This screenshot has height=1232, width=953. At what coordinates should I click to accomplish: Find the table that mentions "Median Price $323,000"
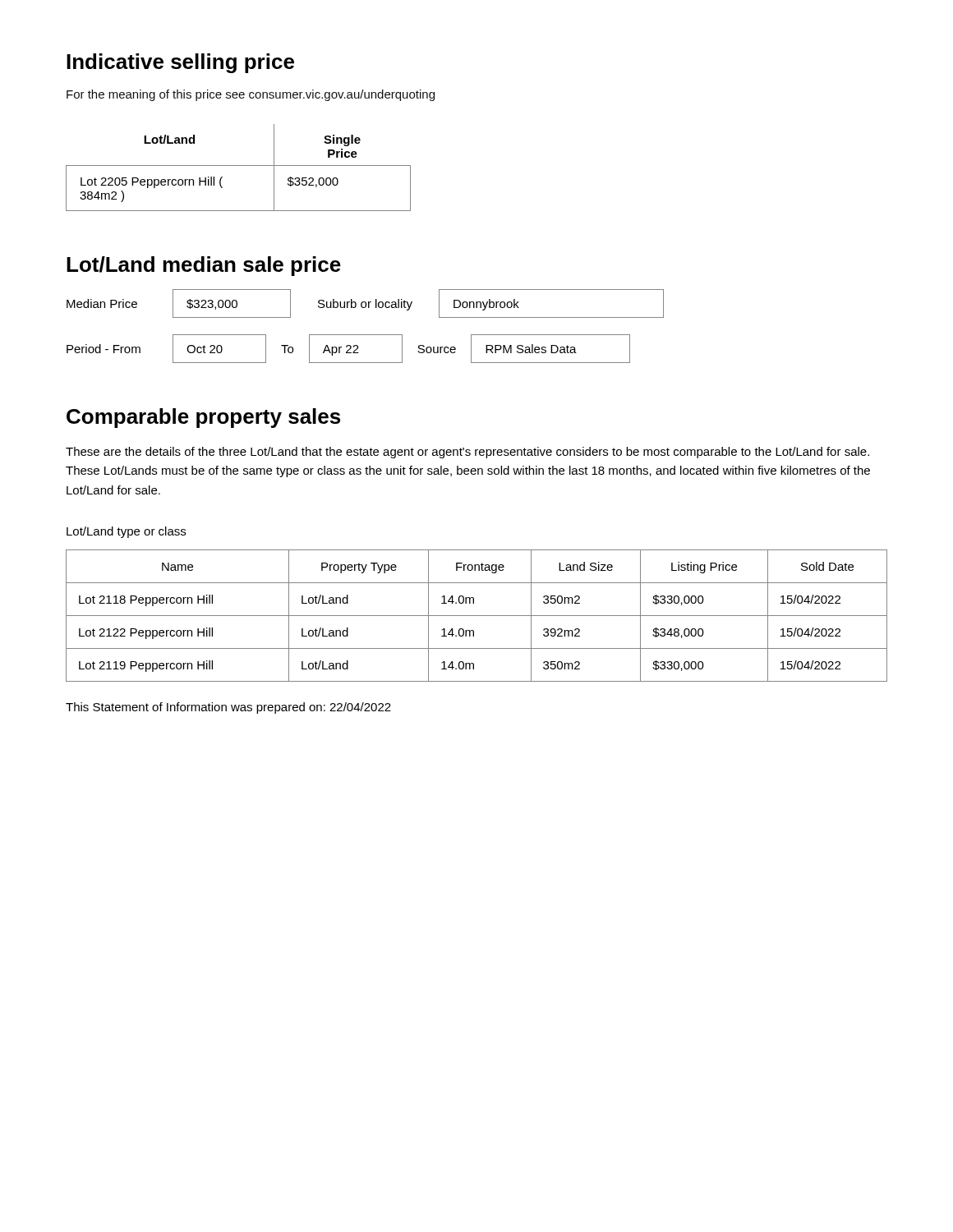[476, 326]
